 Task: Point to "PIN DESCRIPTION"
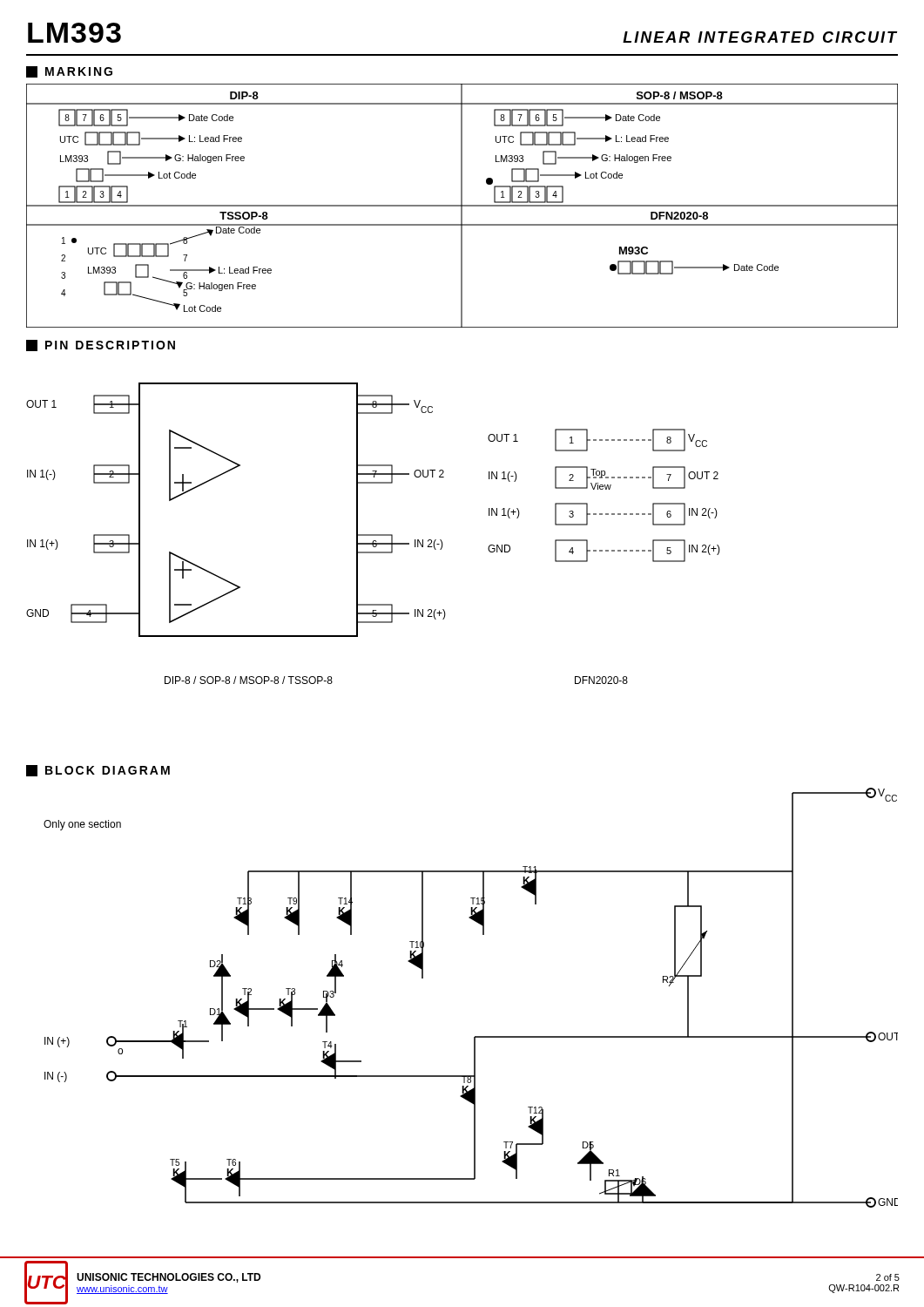coord(102,345)
